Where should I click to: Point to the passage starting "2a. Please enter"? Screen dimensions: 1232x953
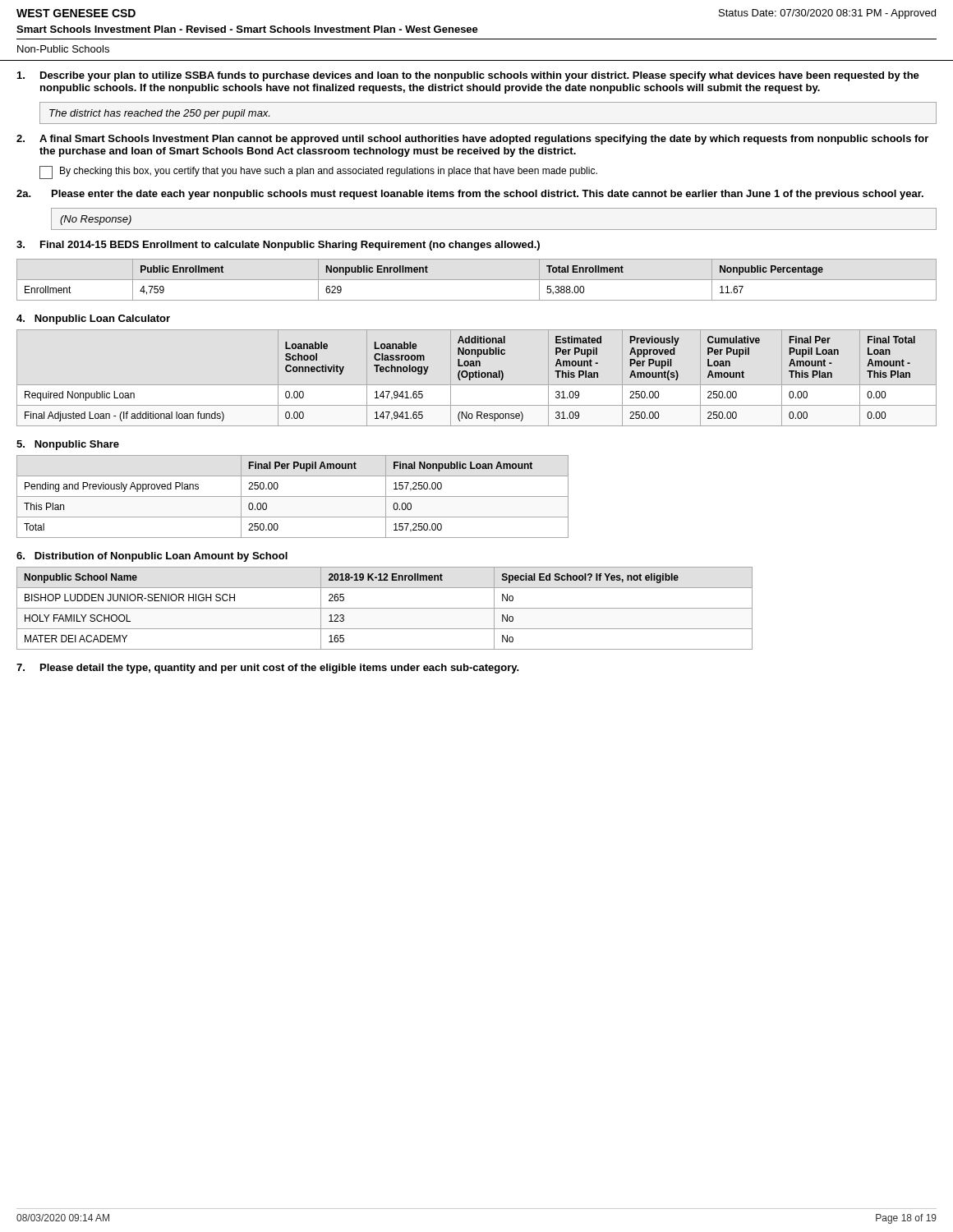pos(470,193)
